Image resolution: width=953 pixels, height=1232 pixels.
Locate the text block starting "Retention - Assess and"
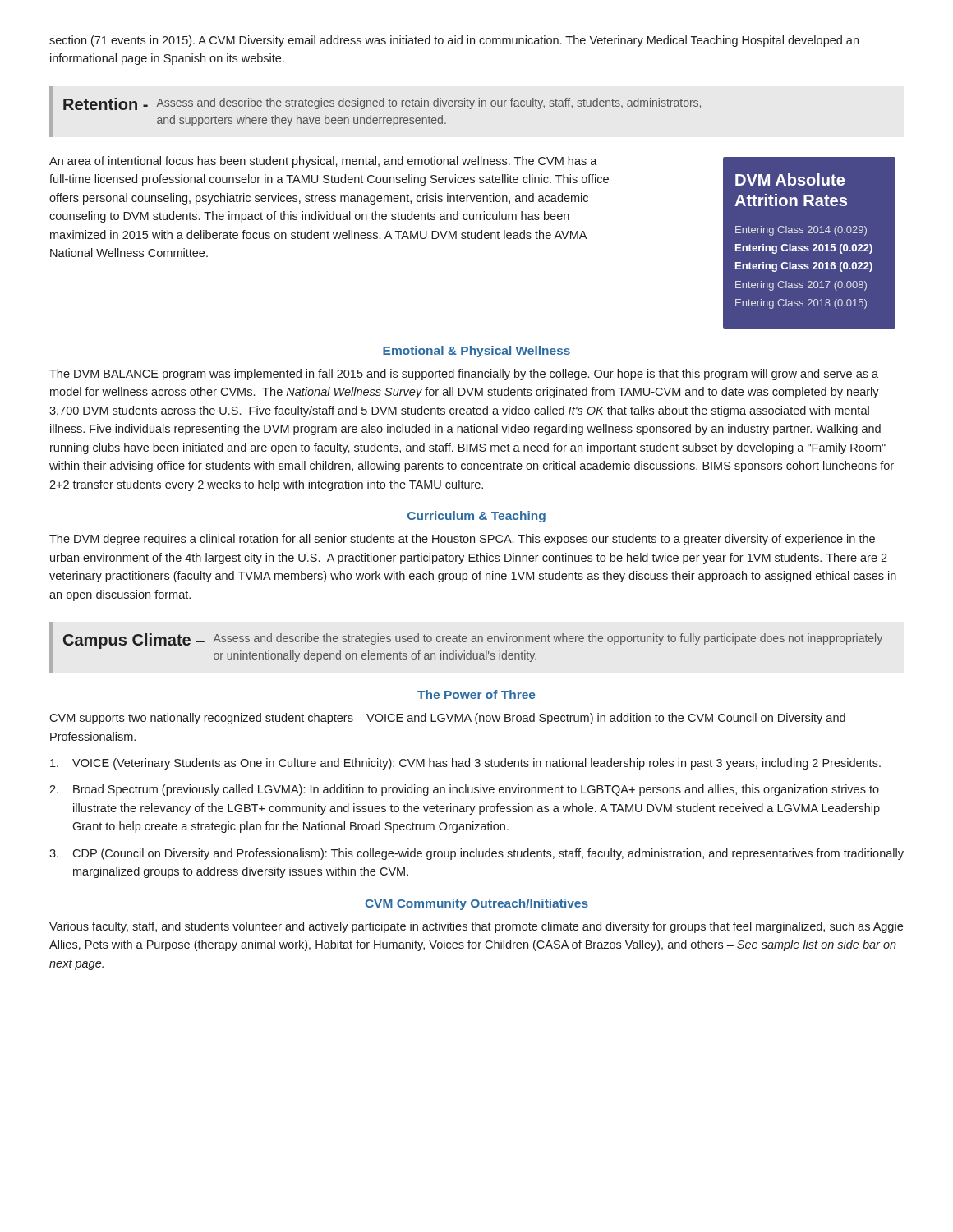point(382,112)
